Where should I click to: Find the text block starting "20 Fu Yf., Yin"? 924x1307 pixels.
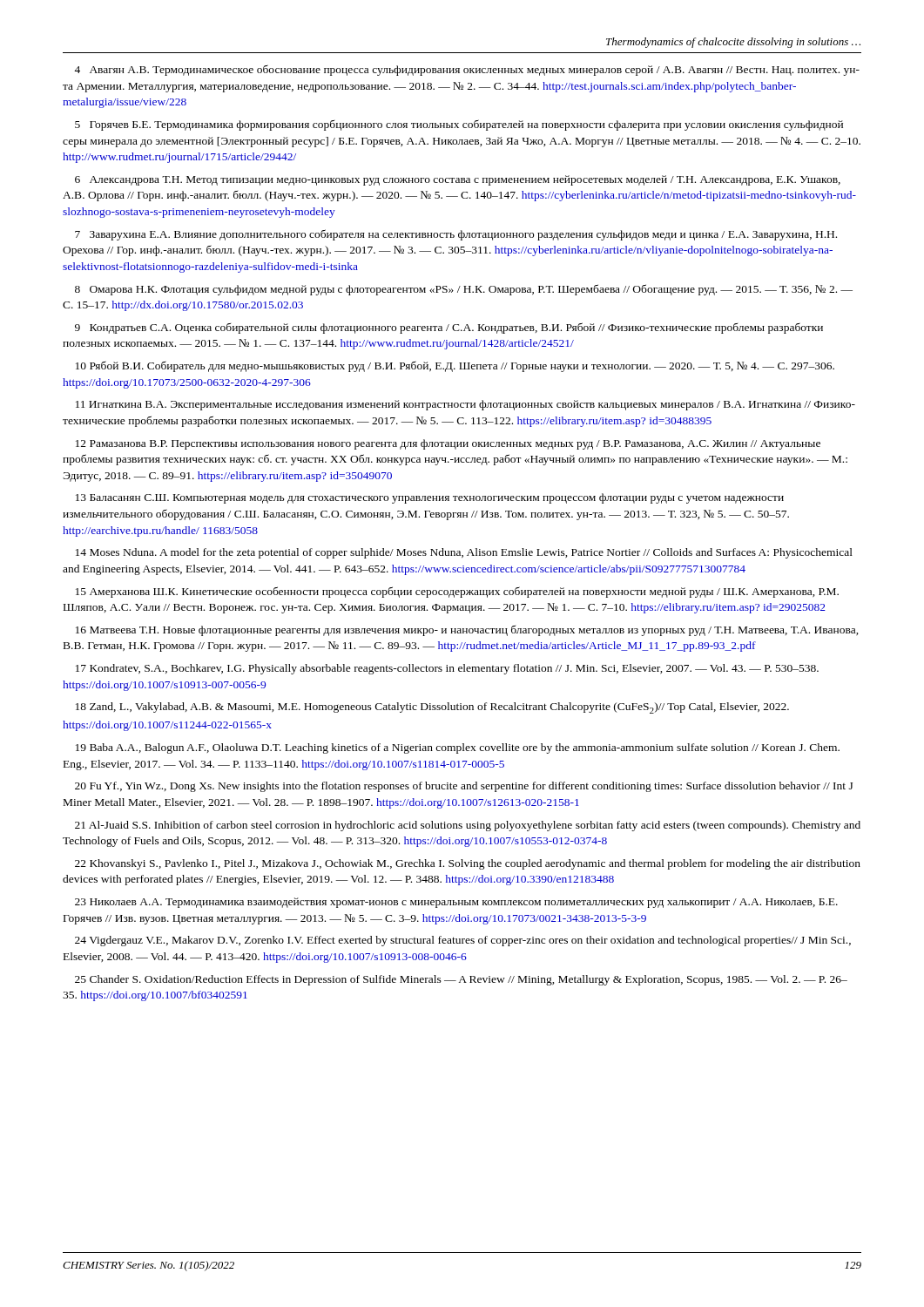[458, 794]
